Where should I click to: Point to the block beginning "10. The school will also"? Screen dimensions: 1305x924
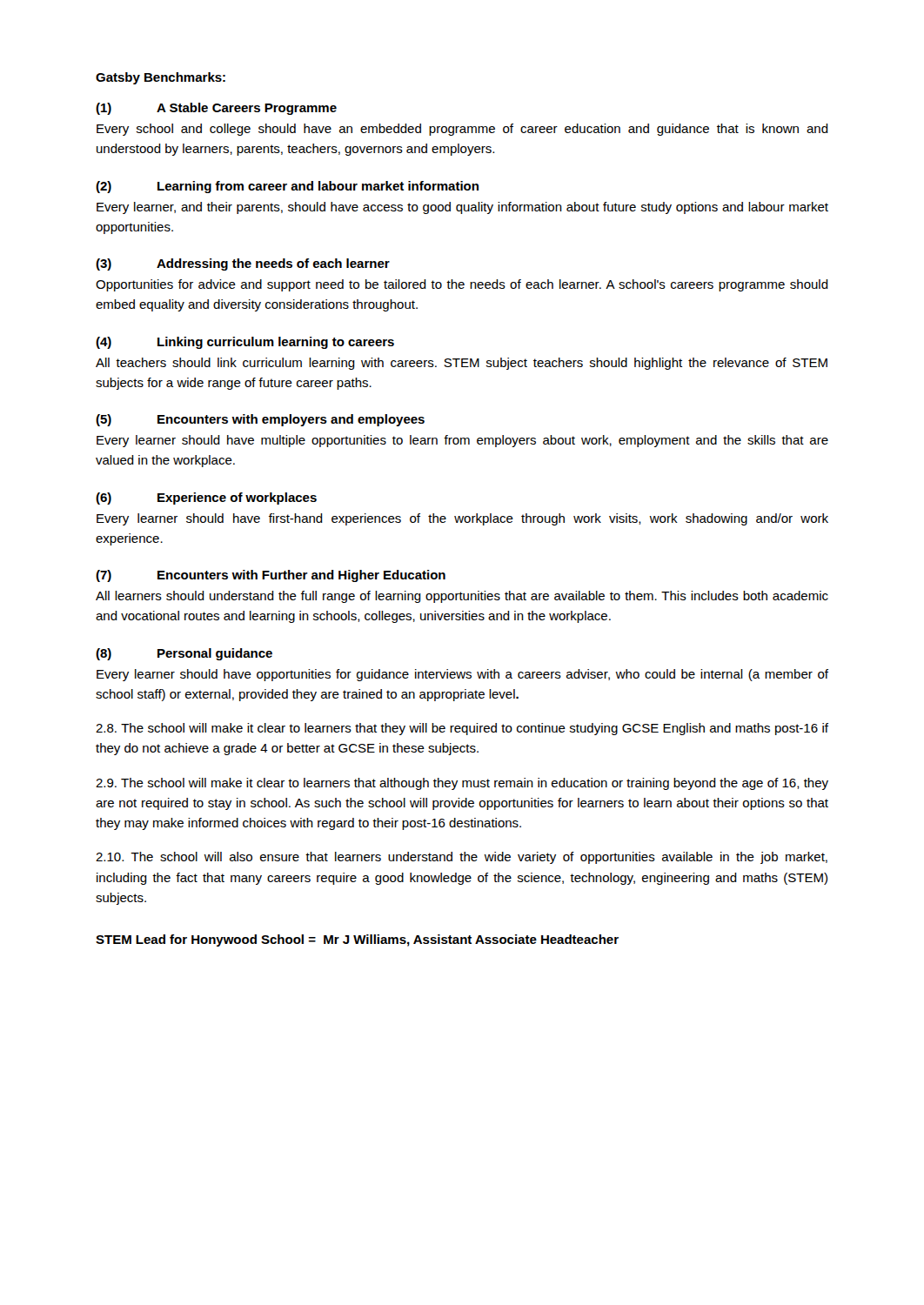pos(462,877)
